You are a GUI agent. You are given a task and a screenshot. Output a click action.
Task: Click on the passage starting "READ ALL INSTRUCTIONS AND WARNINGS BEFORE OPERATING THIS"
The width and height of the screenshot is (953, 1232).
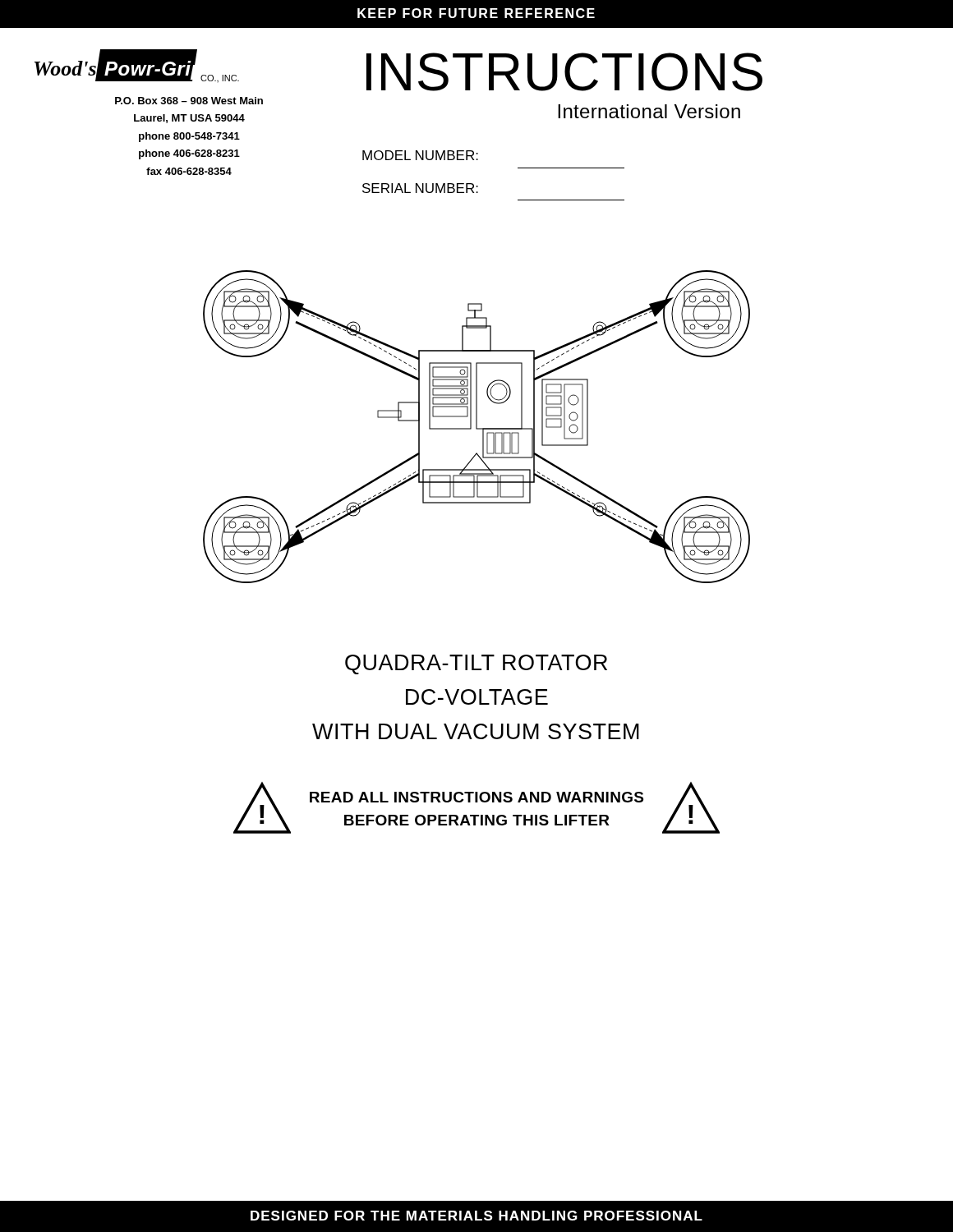pyautogui.click(x=476, y=809)
